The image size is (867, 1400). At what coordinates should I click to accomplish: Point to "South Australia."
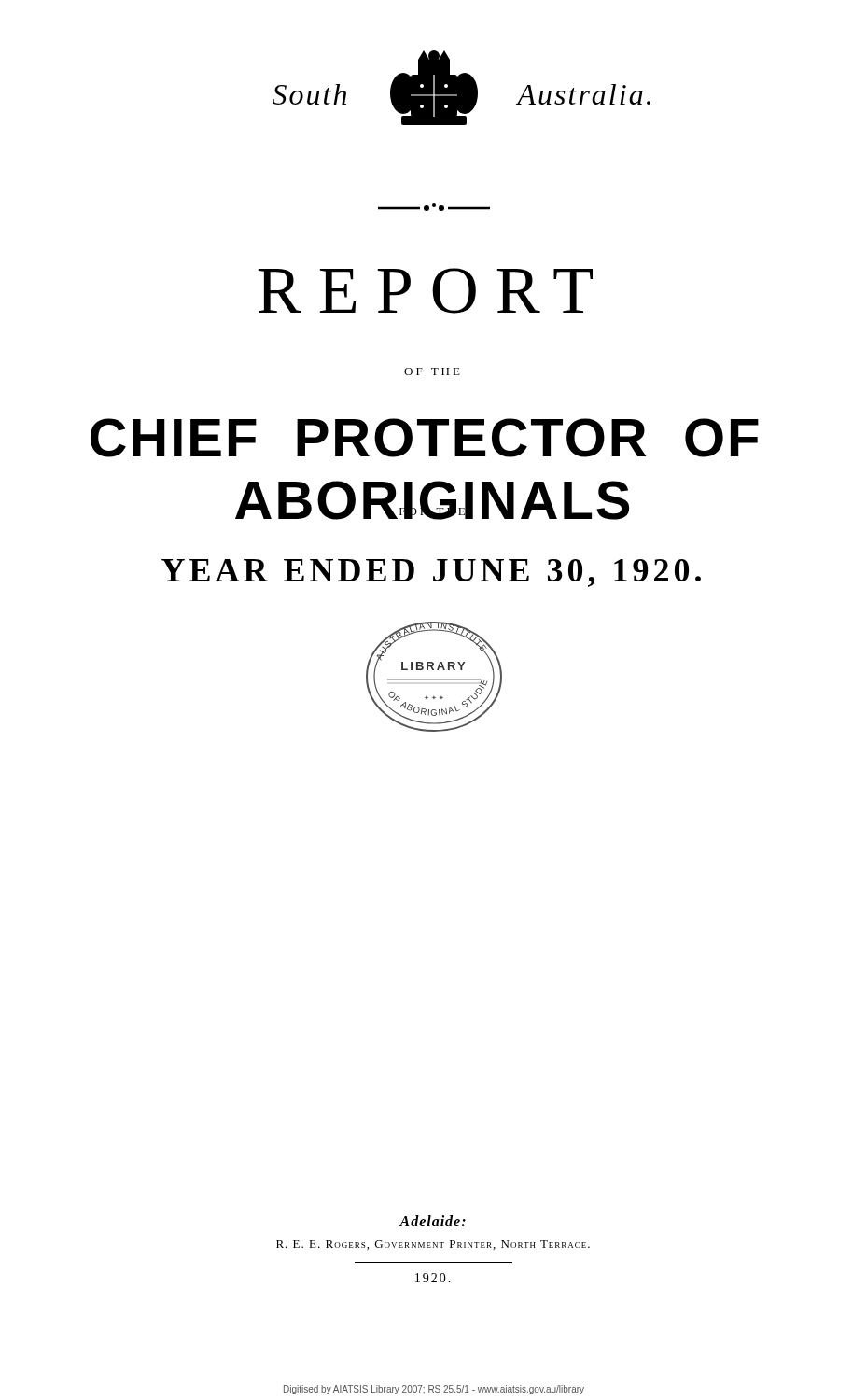pos(434,95)
